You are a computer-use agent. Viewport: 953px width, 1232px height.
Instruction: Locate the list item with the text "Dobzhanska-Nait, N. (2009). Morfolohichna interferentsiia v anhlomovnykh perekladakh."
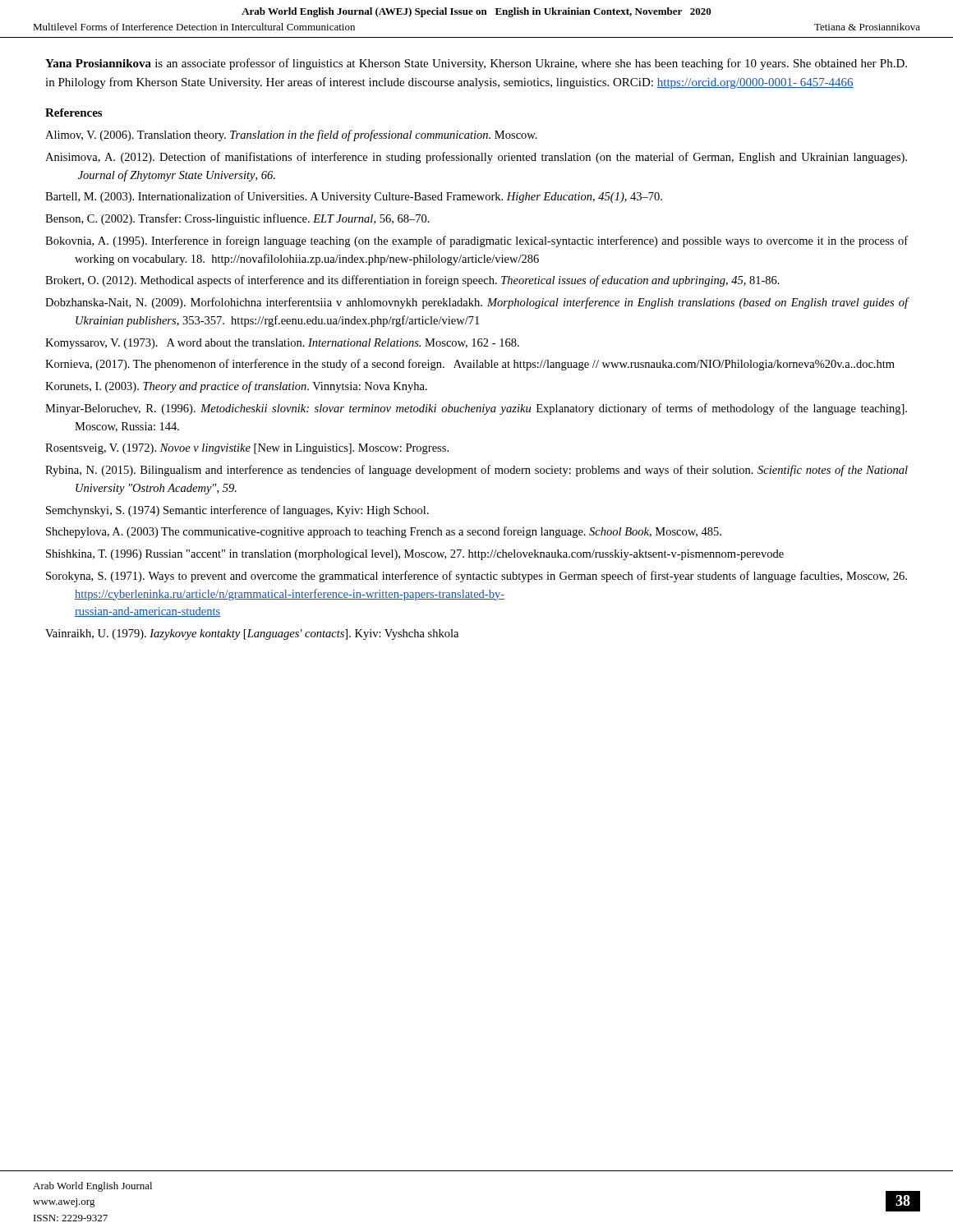click(x=476, y=311)
